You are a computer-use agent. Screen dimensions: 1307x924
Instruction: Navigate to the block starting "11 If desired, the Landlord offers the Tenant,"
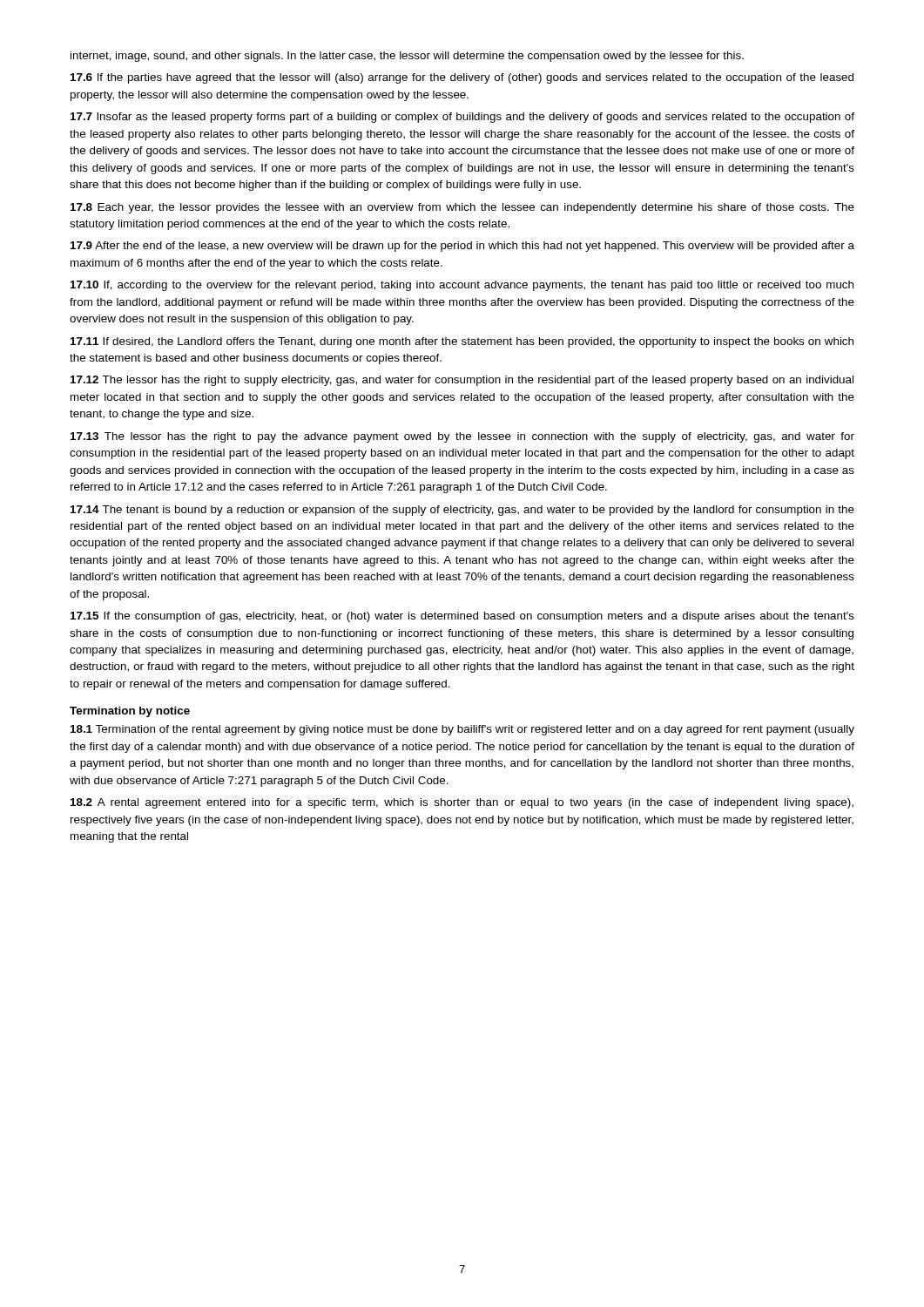point(462,349)
